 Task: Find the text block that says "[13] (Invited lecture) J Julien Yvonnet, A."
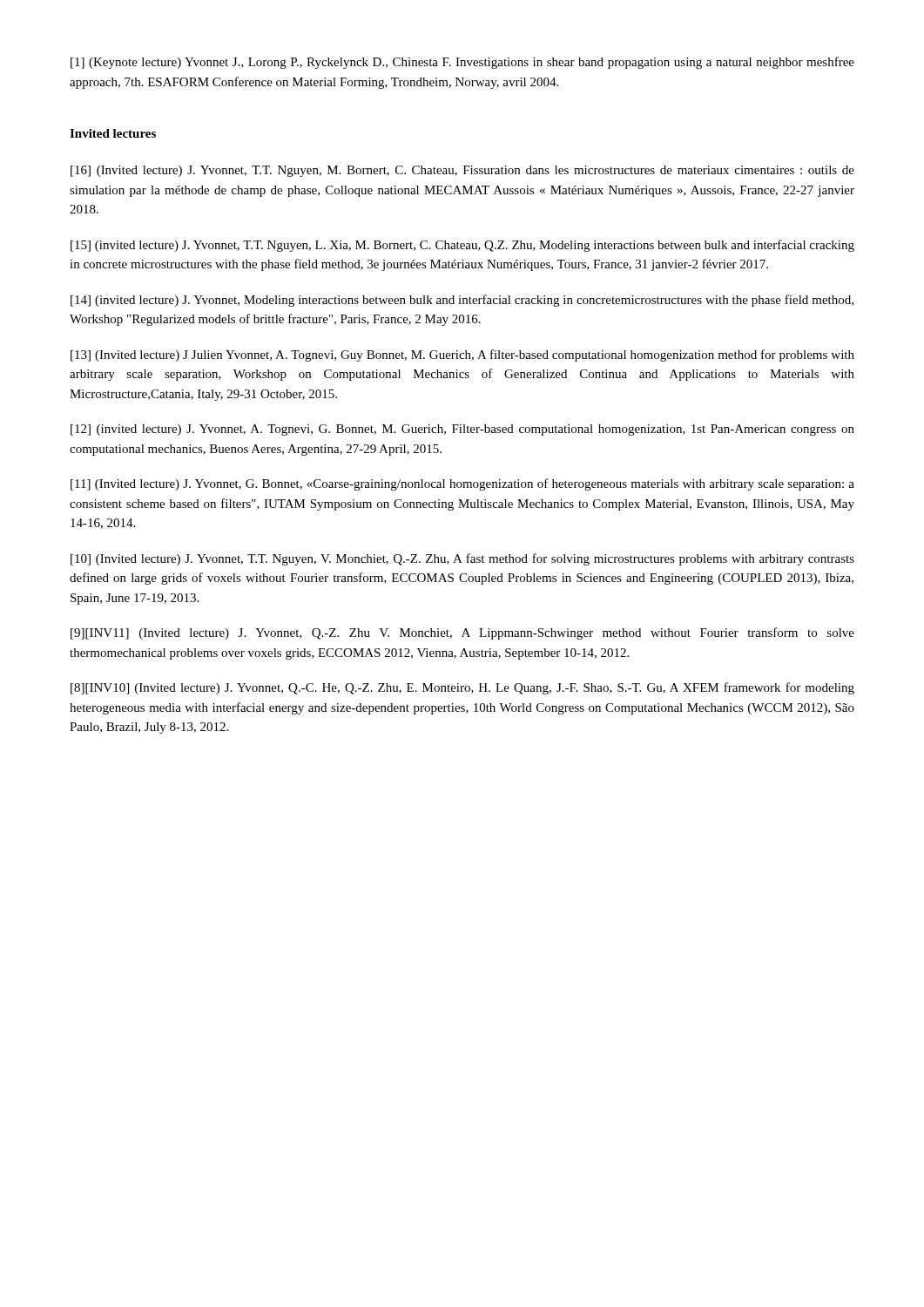(x=462, y=374)
